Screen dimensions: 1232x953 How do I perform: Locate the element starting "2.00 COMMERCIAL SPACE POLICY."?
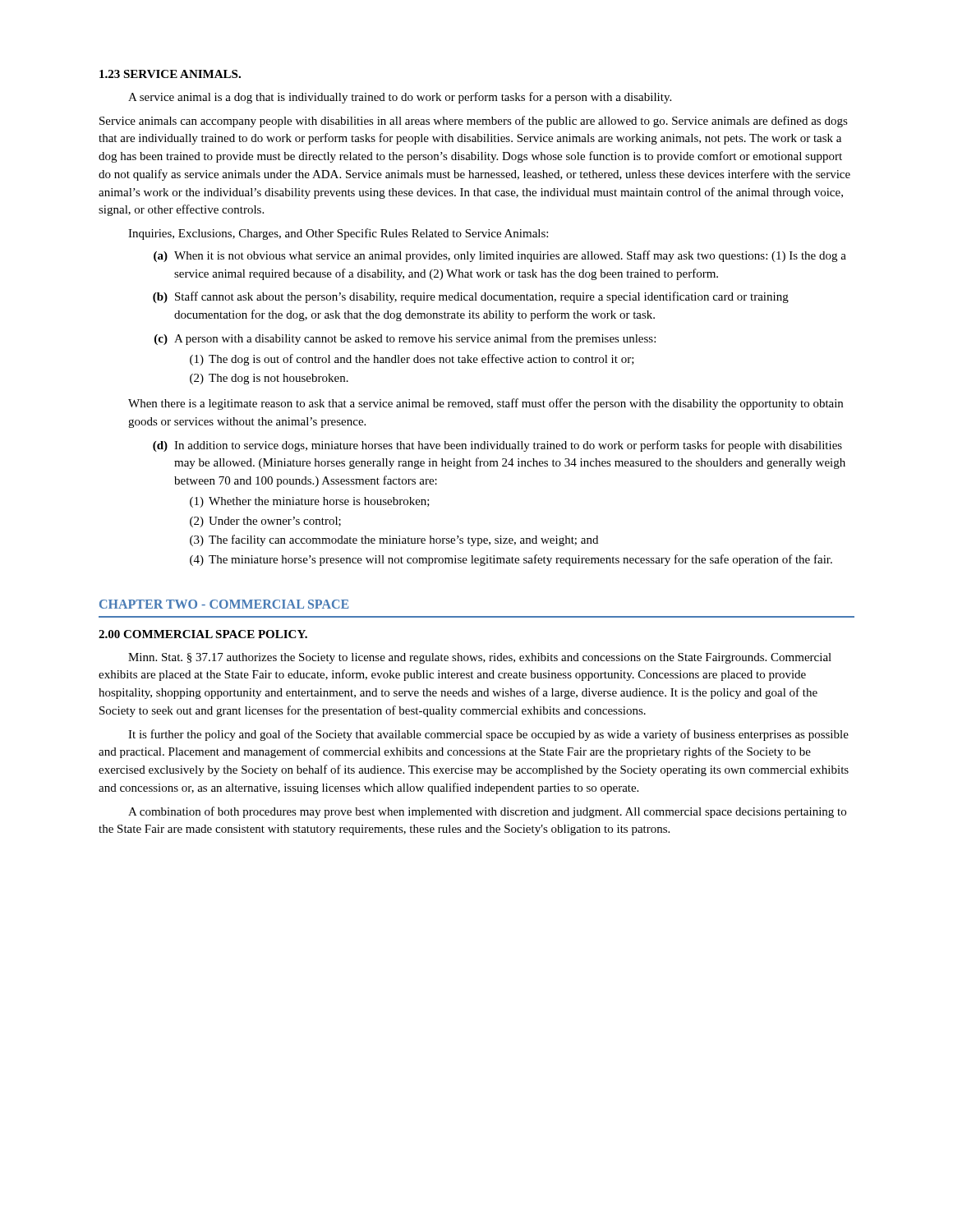pyautogui.click(x=203, y=634)
